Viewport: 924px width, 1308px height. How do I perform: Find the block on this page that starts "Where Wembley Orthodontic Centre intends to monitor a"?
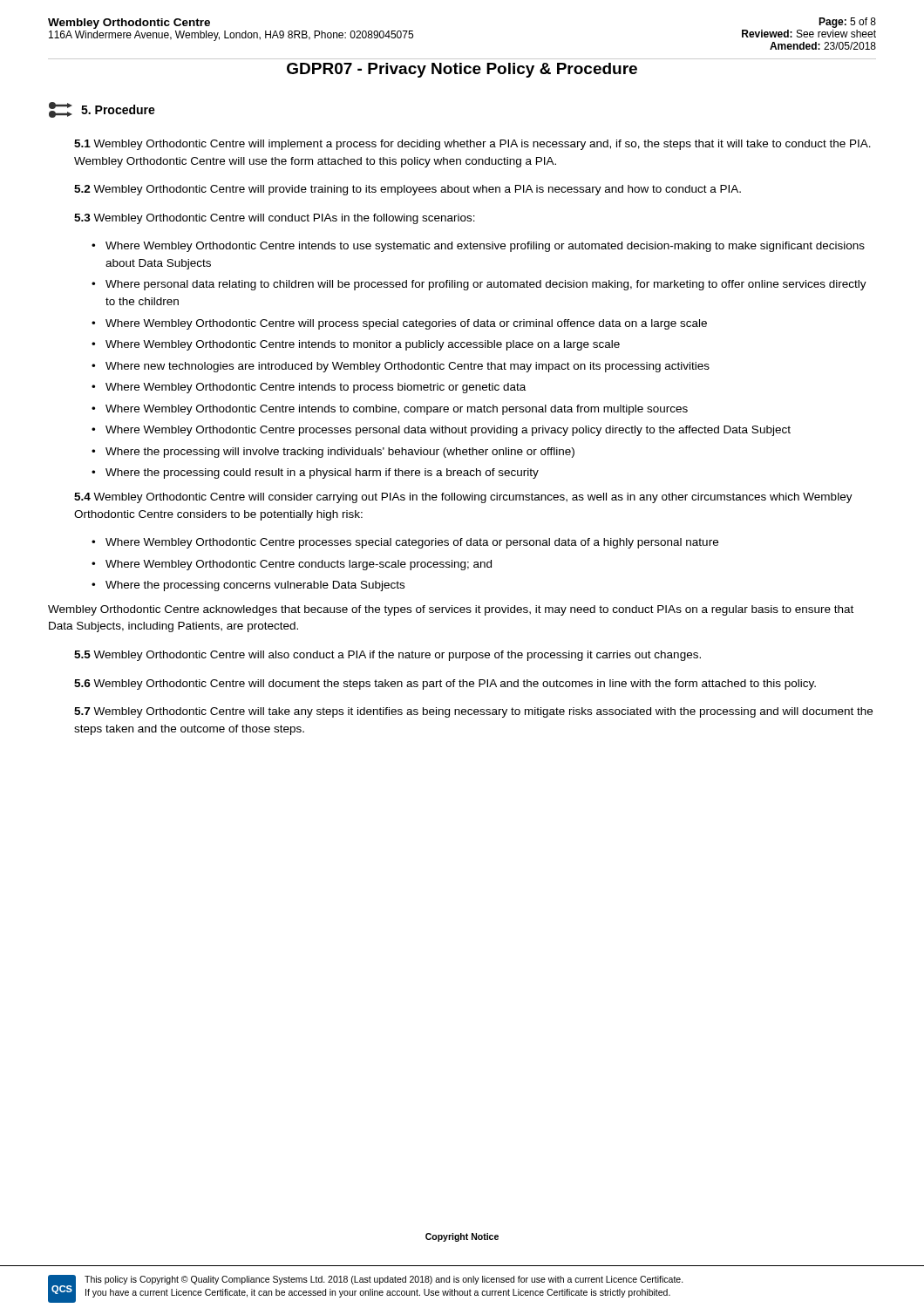pos(363,344)
